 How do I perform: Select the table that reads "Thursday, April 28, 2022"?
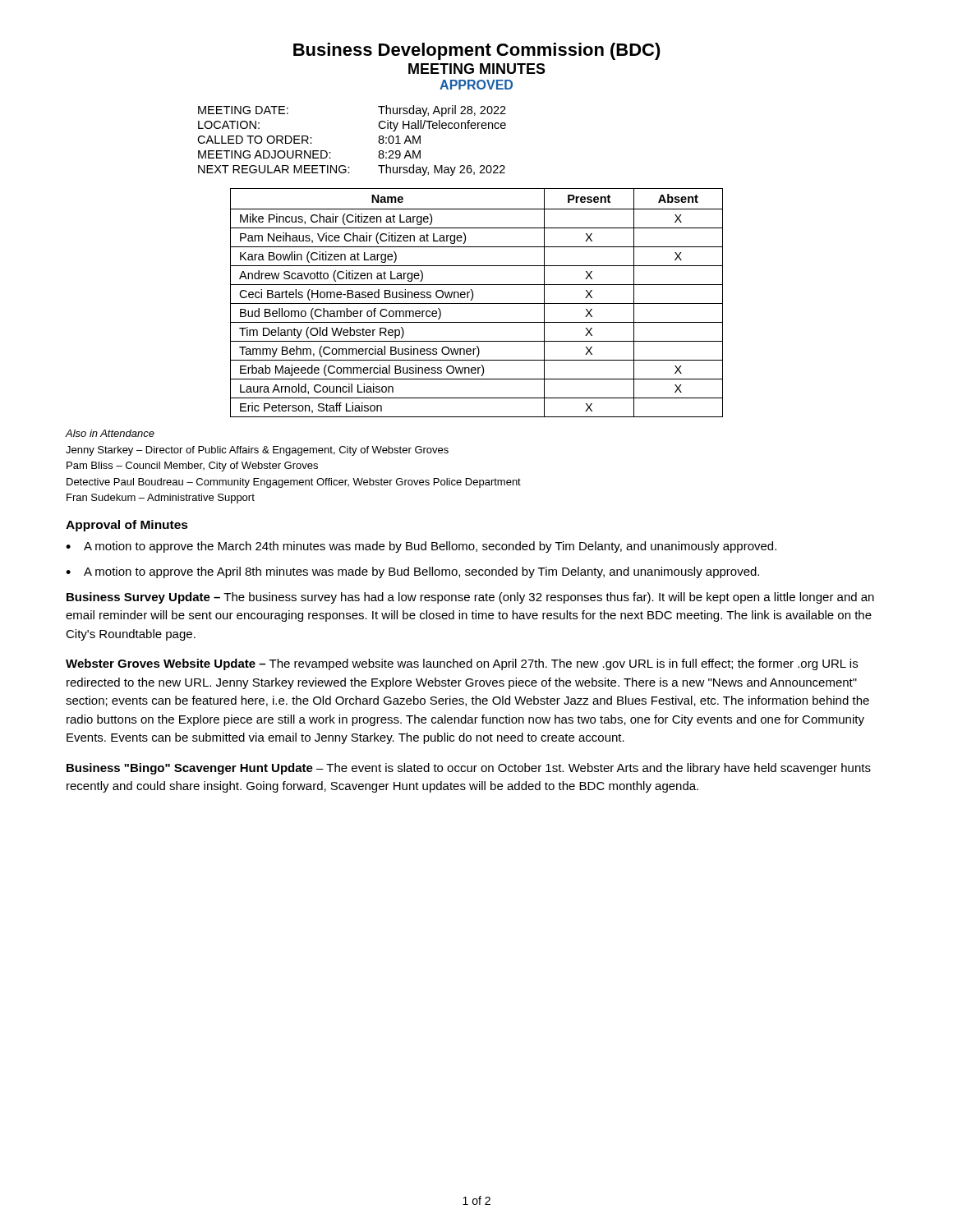[x=542, y=140]
